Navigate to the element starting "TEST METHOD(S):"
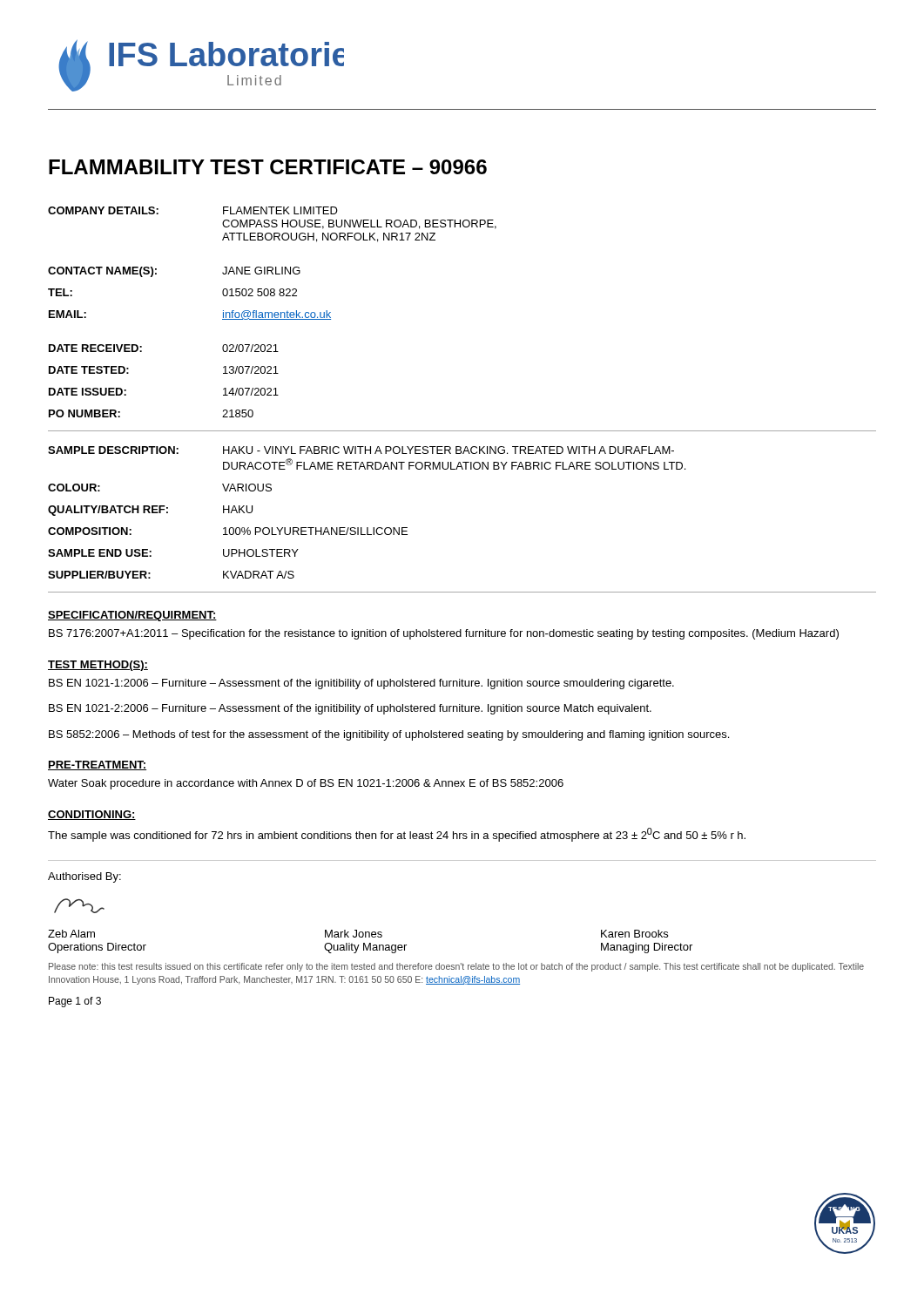924x1307 pixels. pyautogui.click(x=98, y=664)
